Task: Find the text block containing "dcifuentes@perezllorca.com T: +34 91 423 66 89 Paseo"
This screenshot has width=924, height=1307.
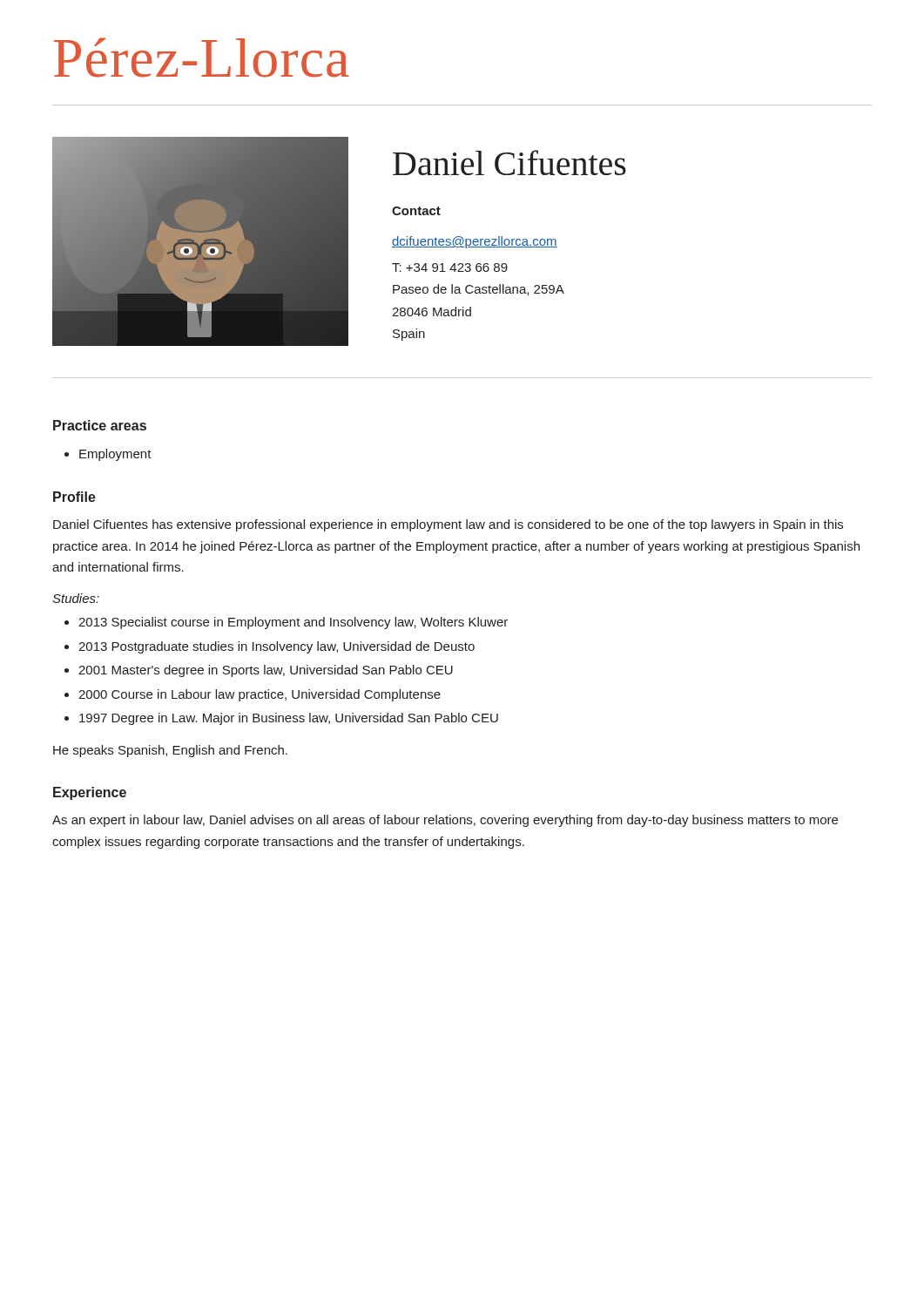Action: click(x=475, y=242)
